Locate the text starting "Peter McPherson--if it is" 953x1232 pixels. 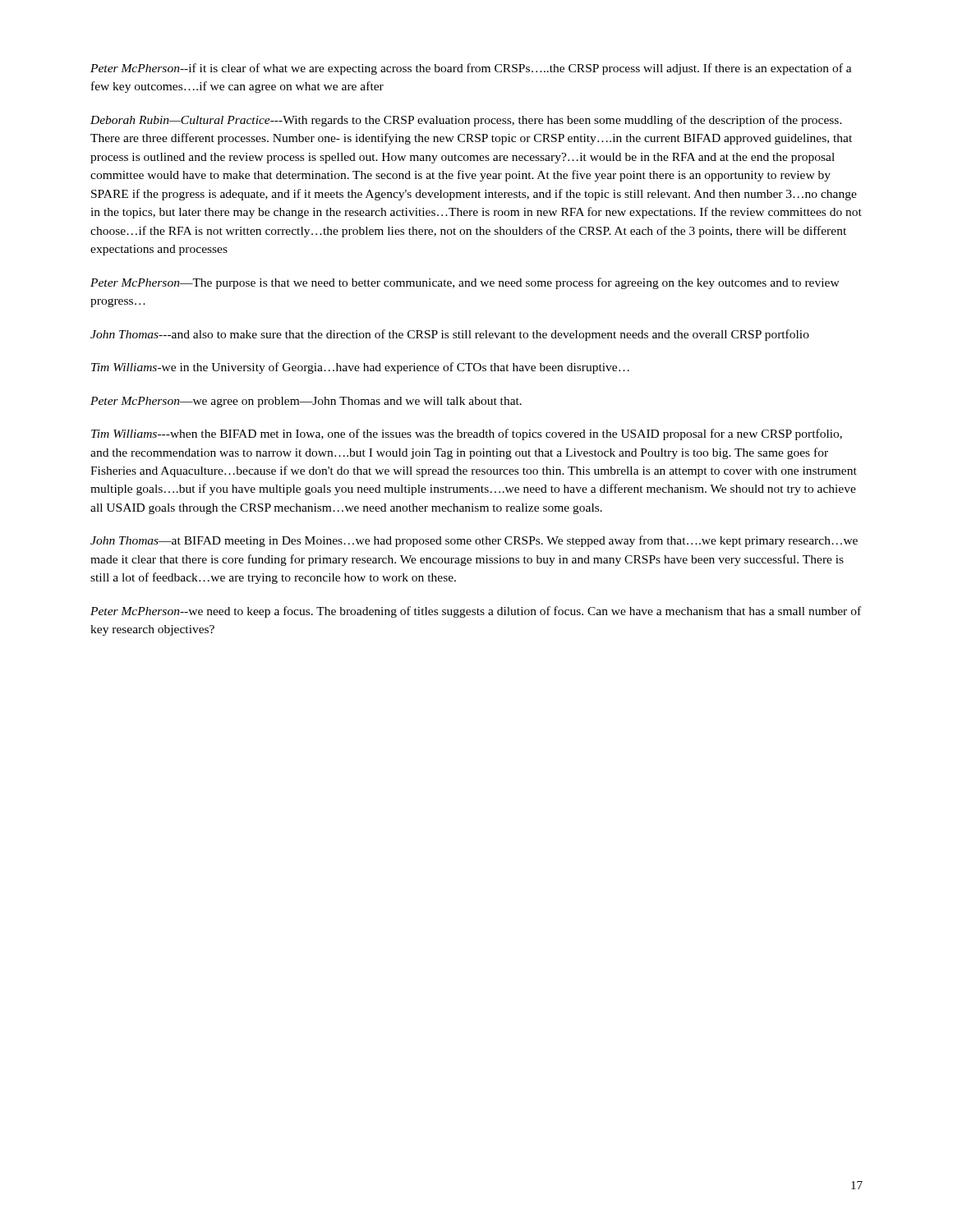pos(471,77)
